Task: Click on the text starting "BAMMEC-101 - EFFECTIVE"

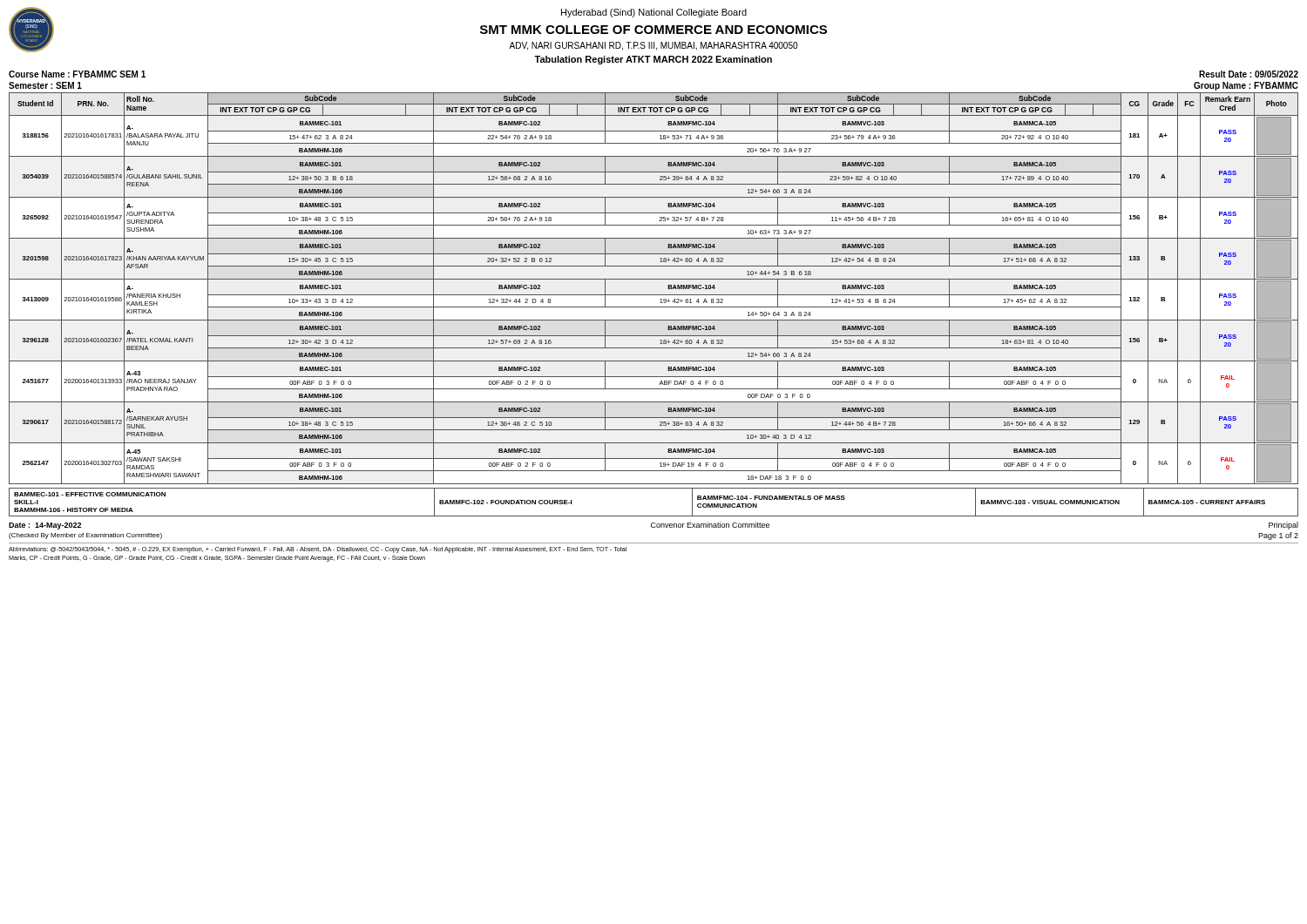Action: point(654,502)
